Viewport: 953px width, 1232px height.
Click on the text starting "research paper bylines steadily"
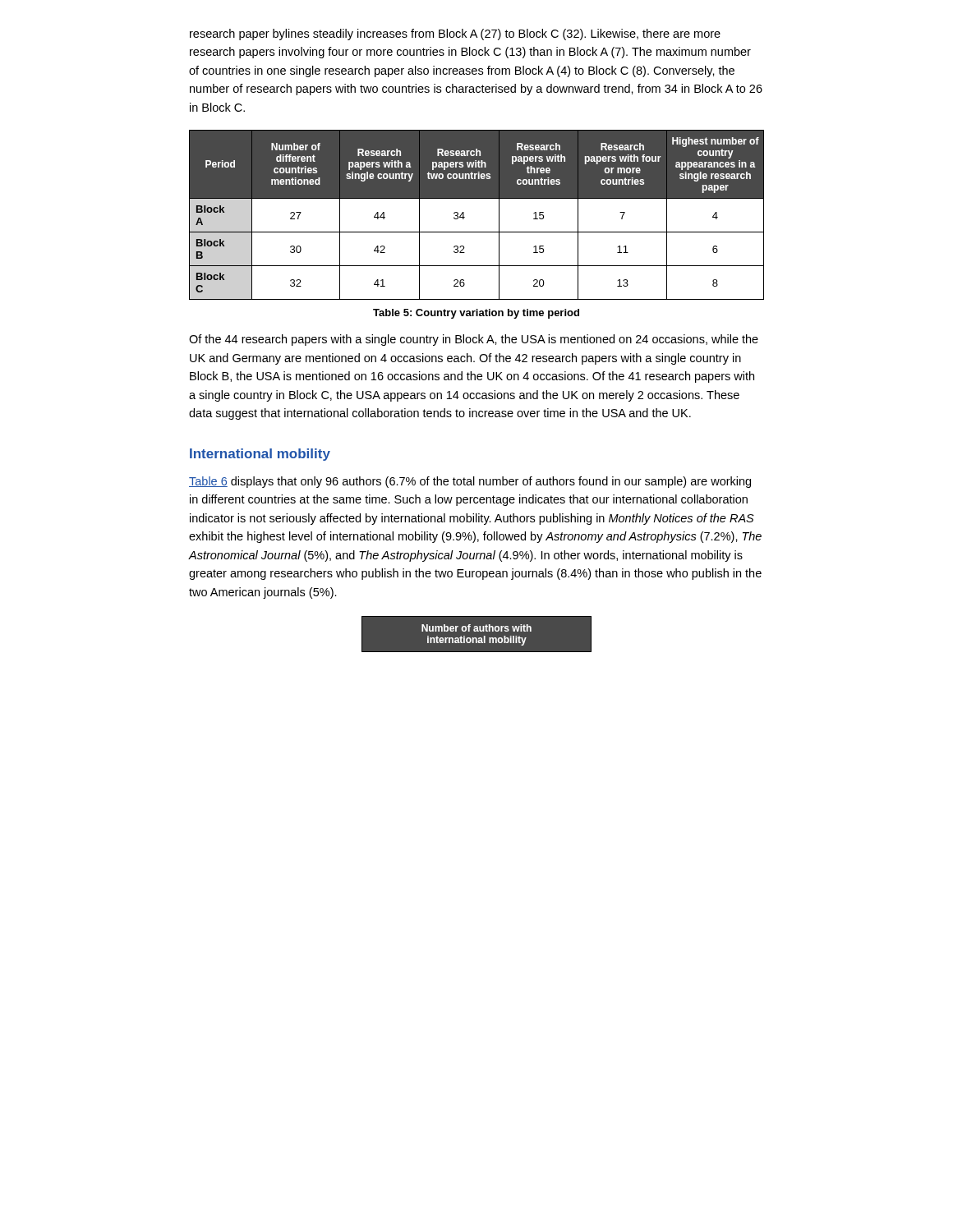point(476,71)
